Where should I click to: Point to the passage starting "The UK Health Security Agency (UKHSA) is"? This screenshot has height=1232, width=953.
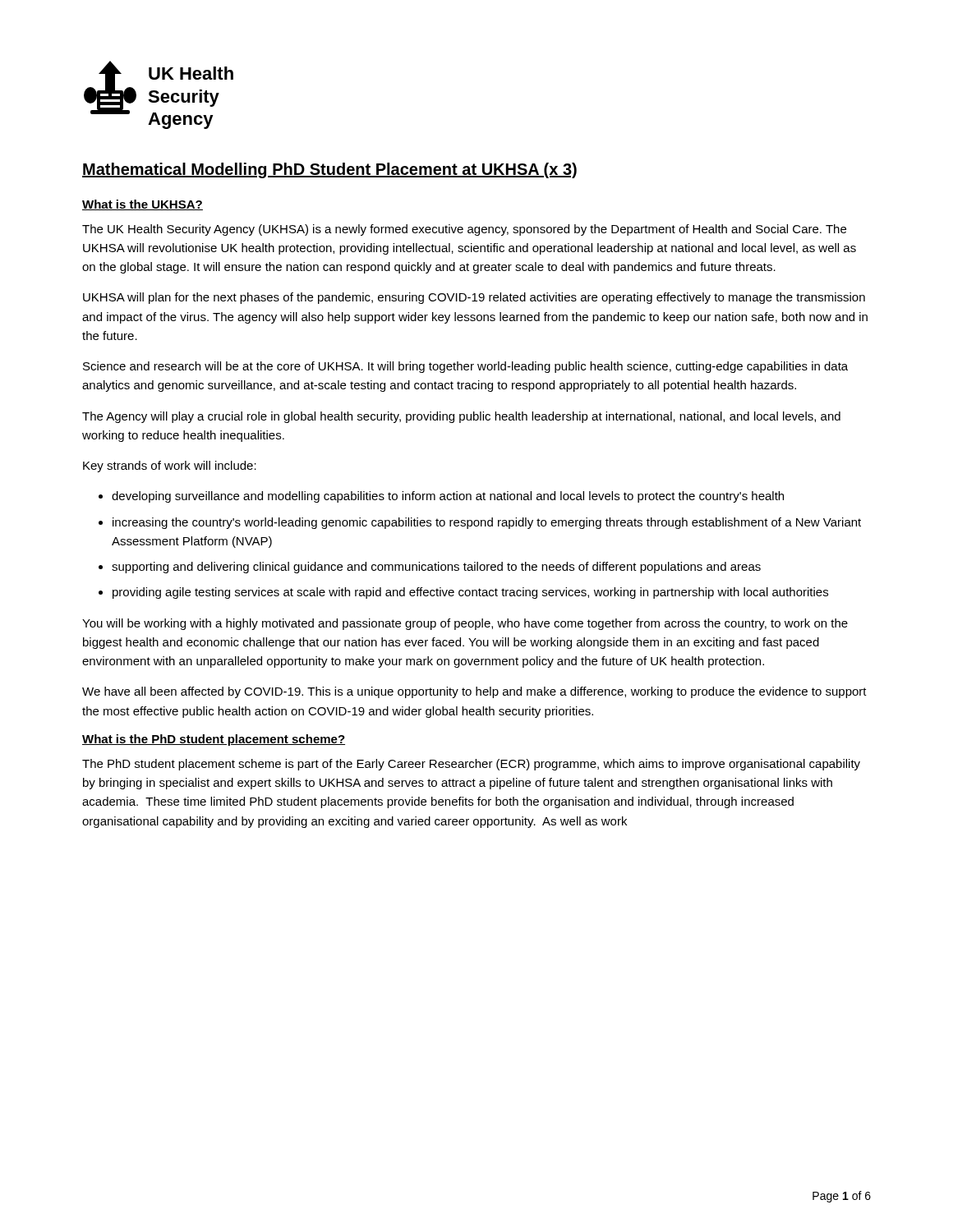pos(469,247)
